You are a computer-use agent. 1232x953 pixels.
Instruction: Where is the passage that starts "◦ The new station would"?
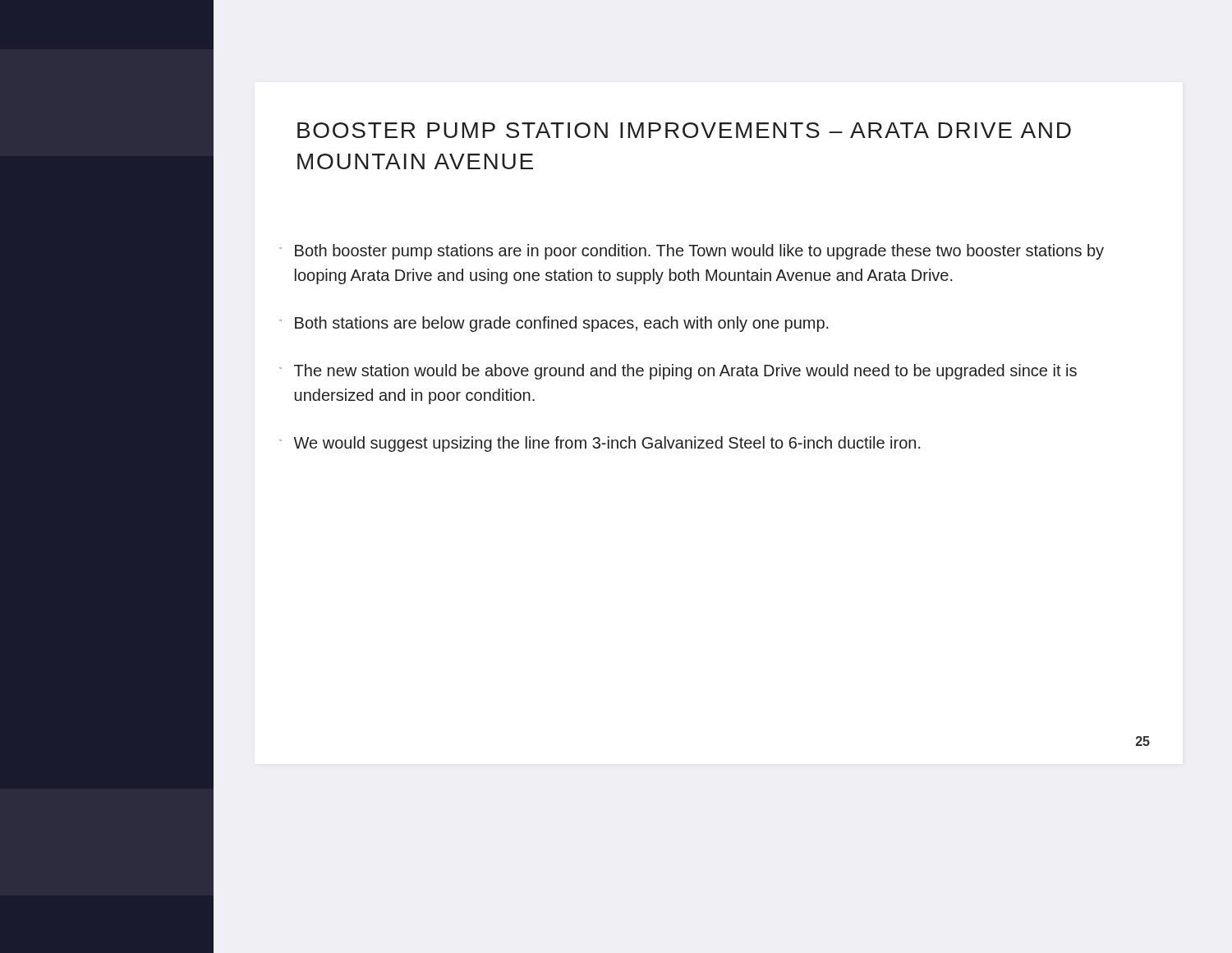(706, 383)
